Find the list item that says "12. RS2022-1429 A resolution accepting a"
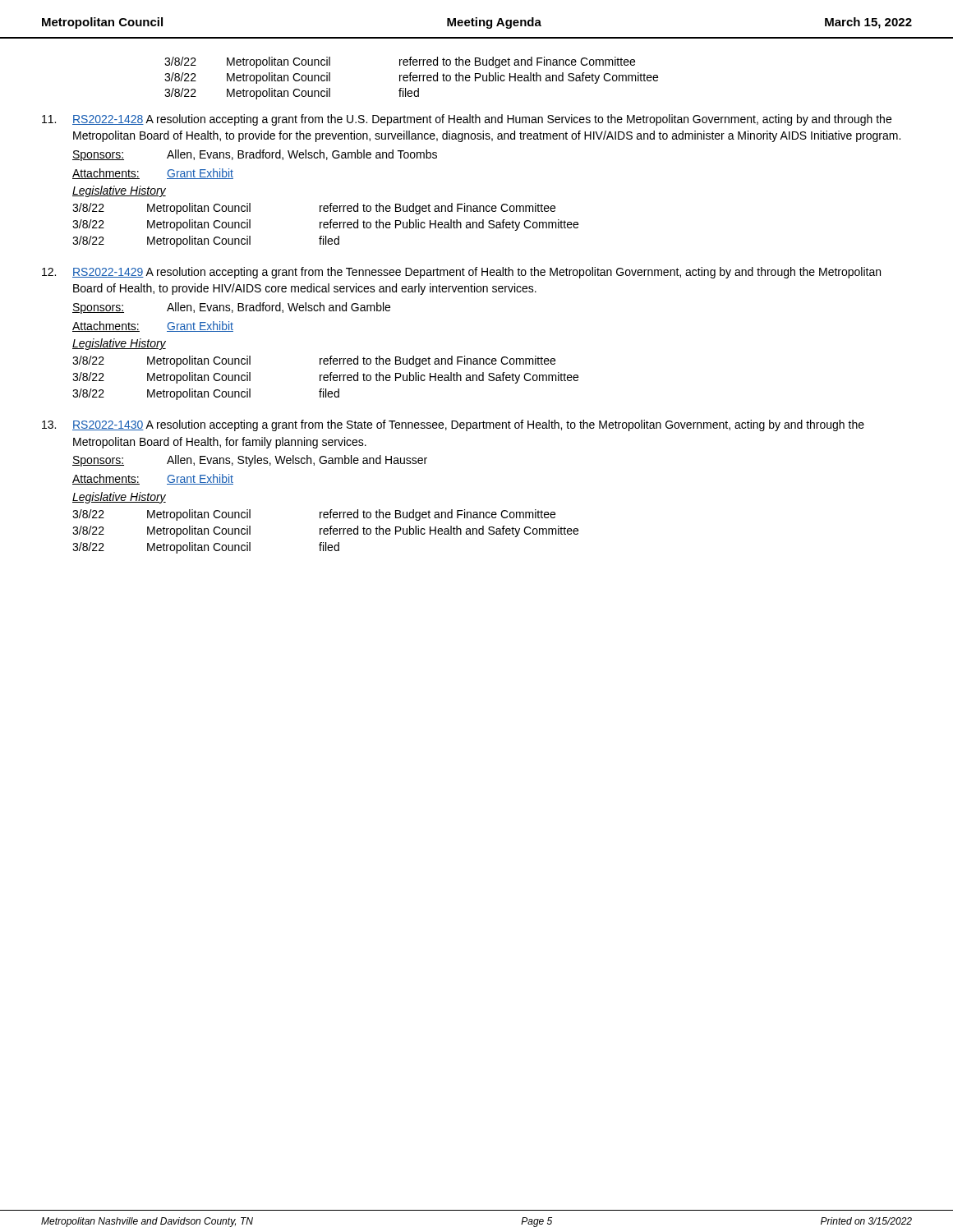 pos(476,280)
